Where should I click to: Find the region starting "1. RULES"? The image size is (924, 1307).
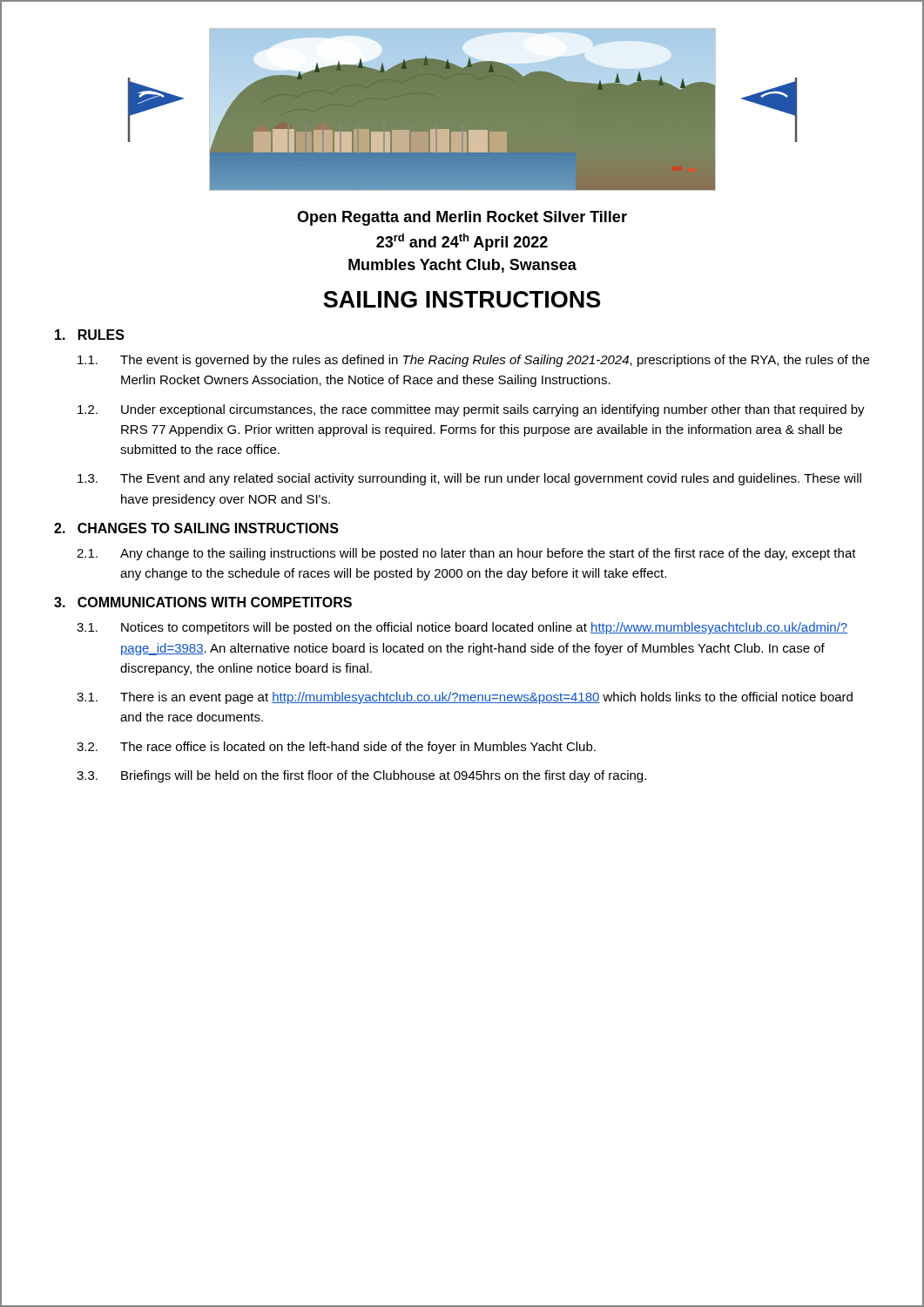click(x=89, y=335)
